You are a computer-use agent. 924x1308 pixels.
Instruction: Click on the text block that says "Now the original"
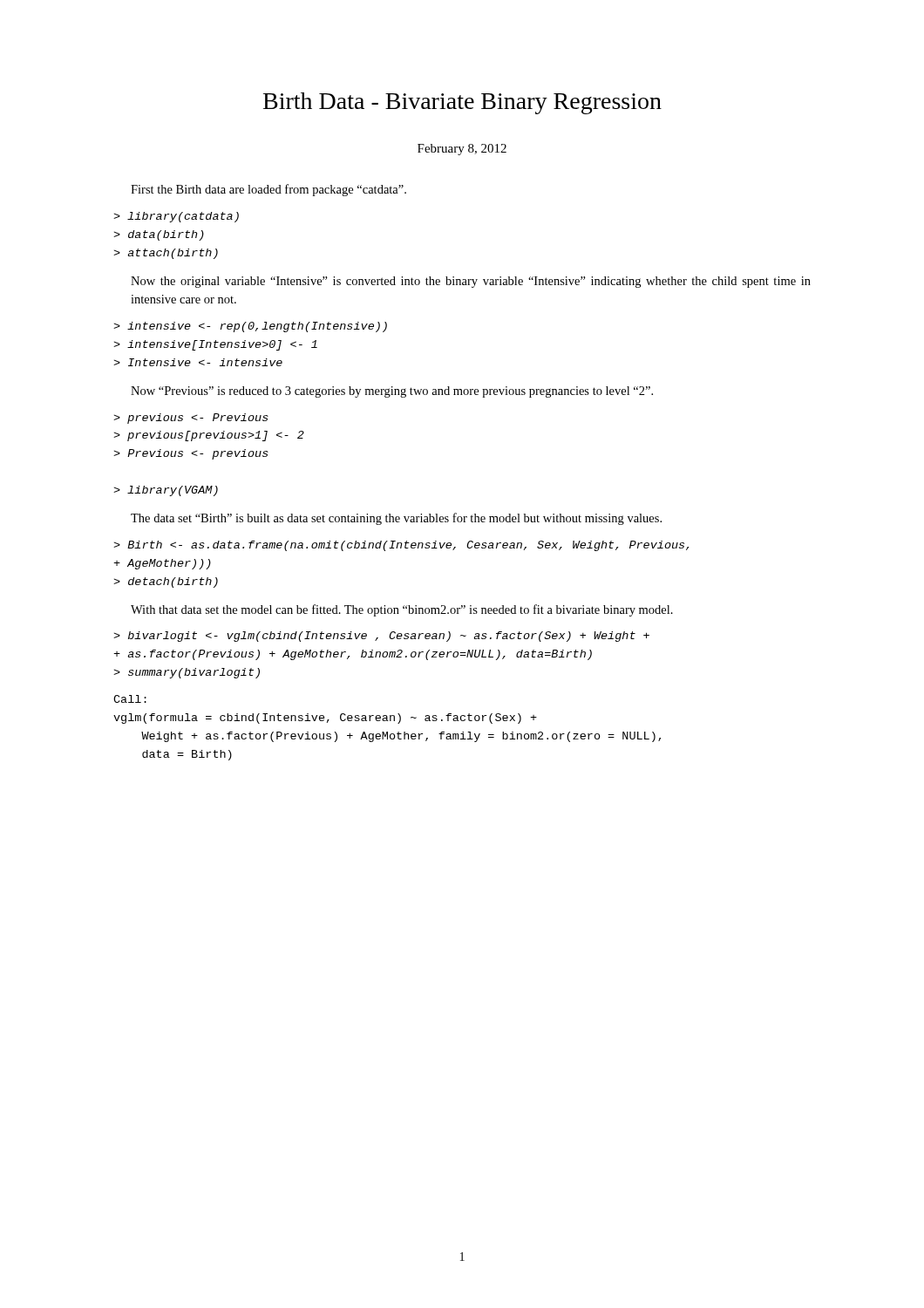(471, 291)
